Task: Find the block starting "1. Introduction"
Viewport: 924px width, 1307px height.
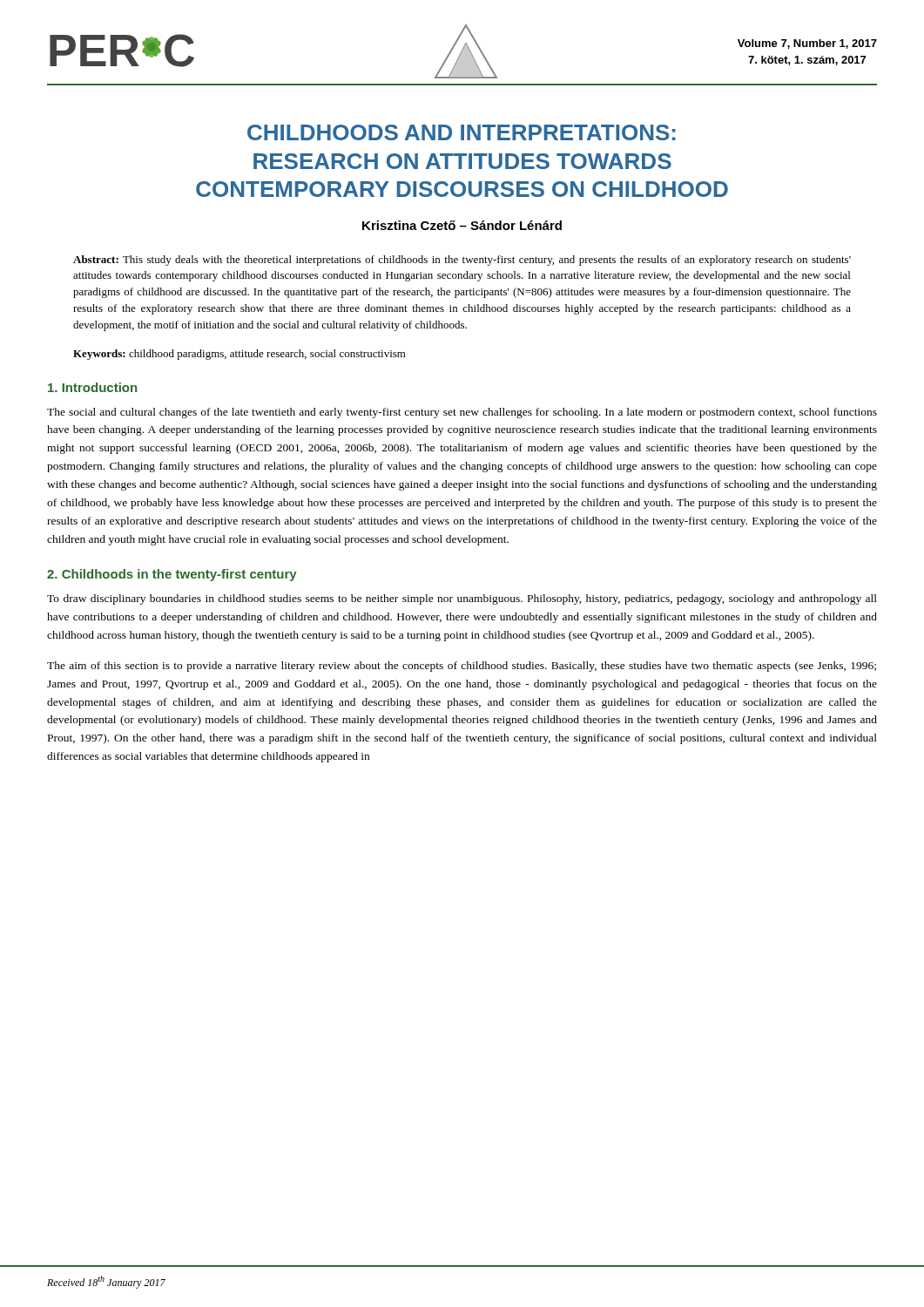Action: click(92, 387)
